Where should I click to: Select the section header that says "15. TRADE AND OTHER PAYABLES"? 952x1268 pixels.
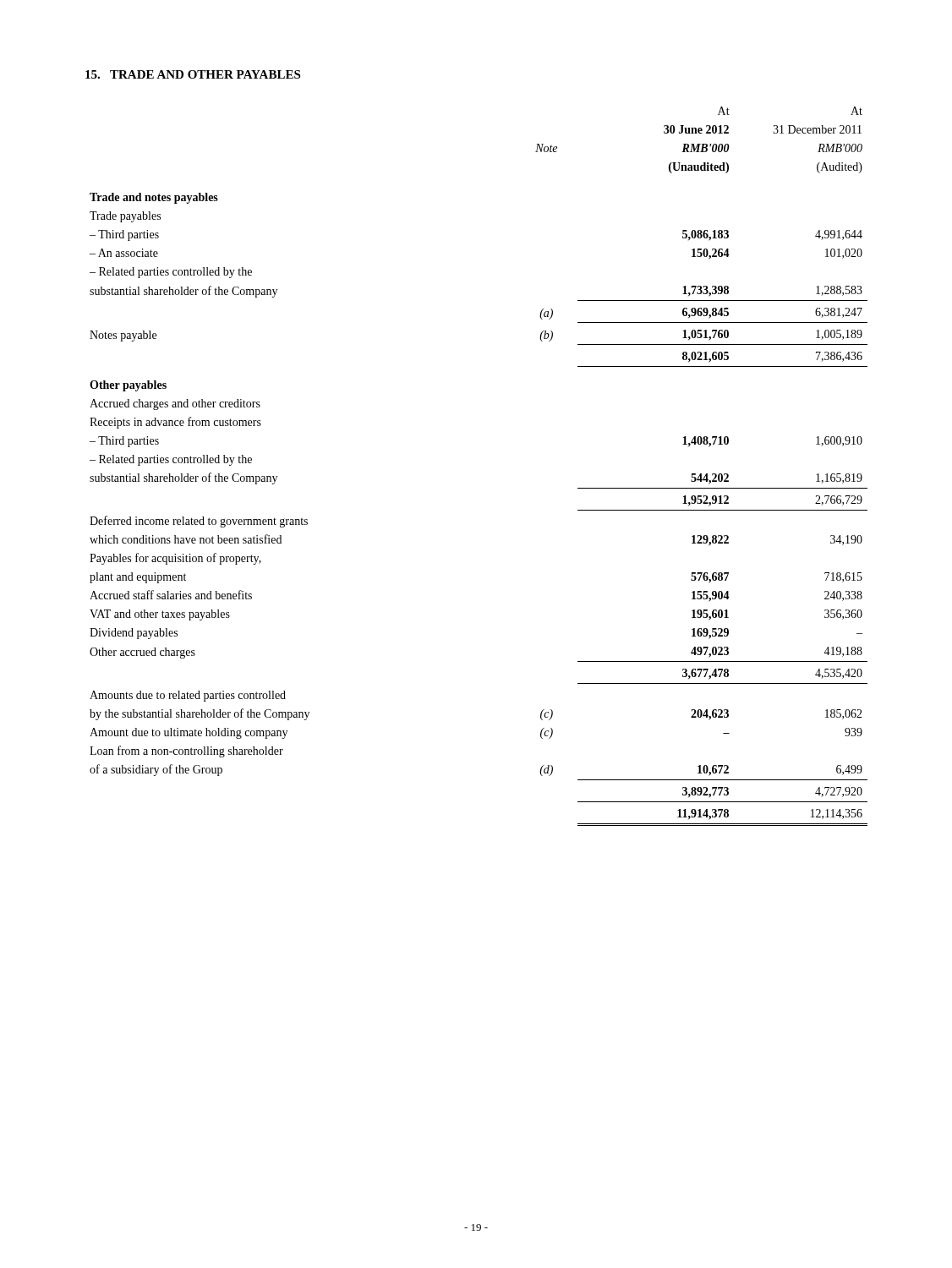(193, 74)
